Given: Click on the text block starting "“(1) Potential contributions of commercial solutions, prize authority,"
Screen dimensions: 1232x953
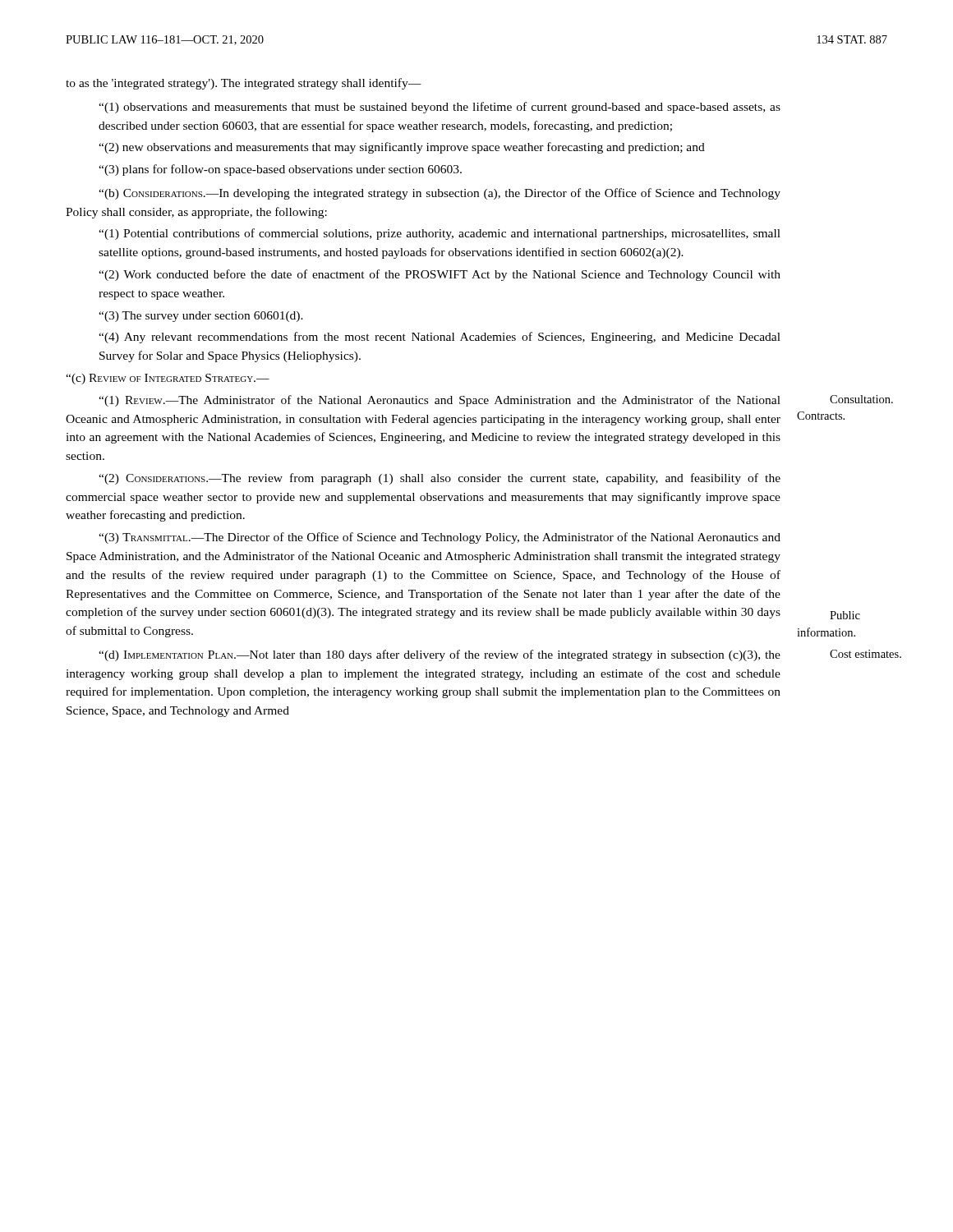Looking at the screenshot, I should (x=440, y=243).
